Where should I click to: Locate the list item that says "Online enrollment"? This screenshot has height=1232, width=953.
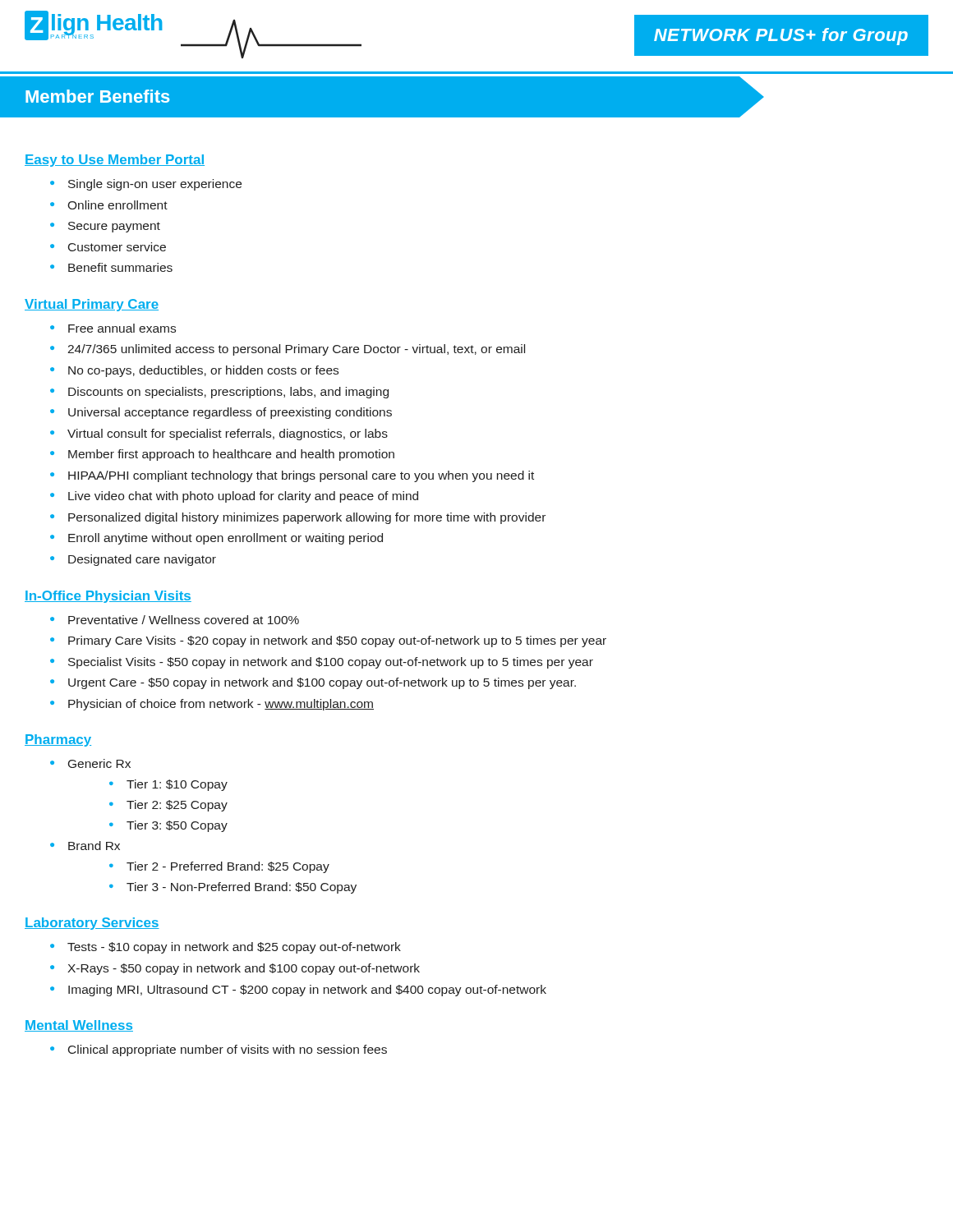point(109,205)
